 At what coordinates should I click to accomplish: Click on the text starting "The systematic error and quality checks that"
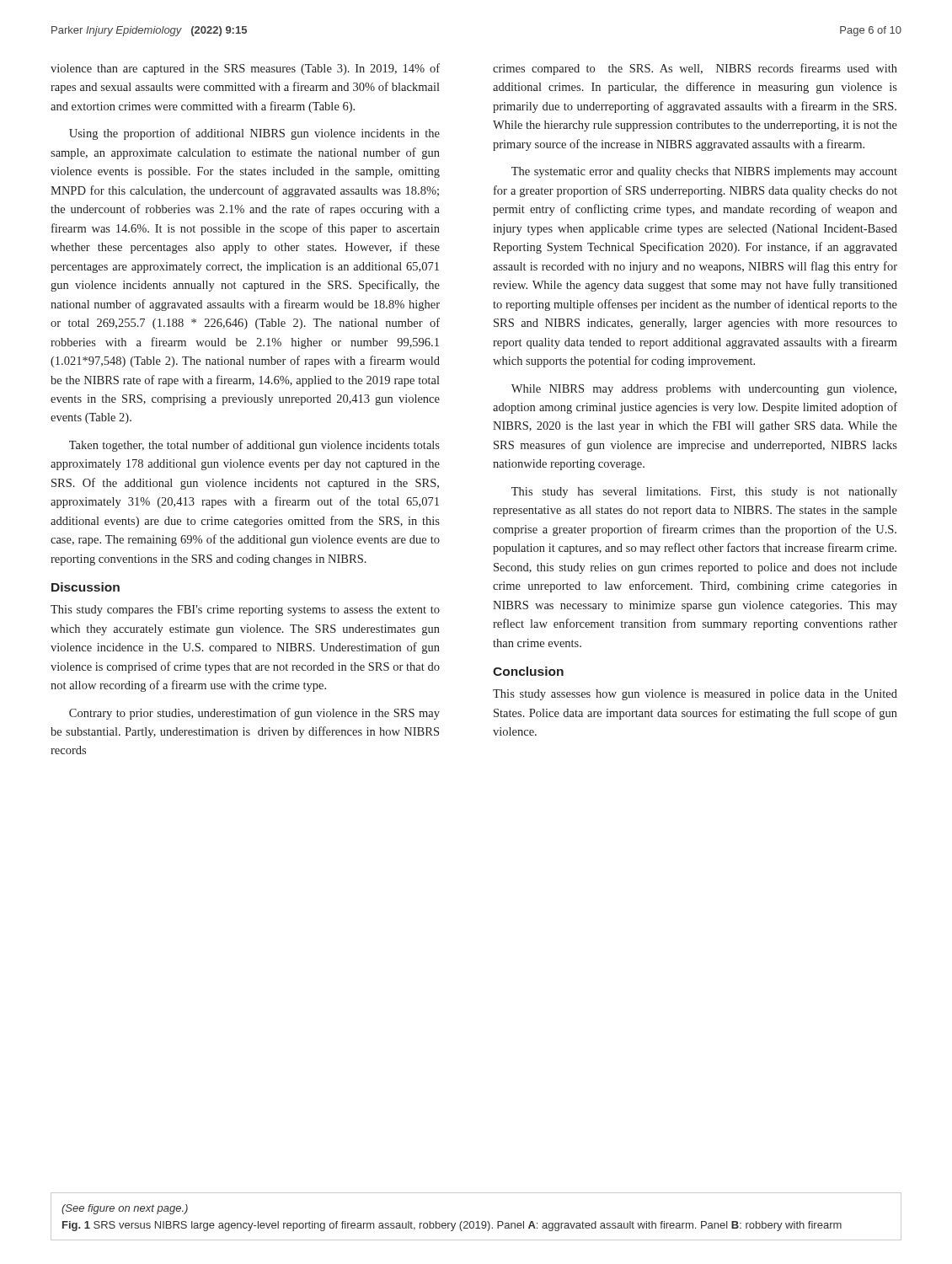695,266
